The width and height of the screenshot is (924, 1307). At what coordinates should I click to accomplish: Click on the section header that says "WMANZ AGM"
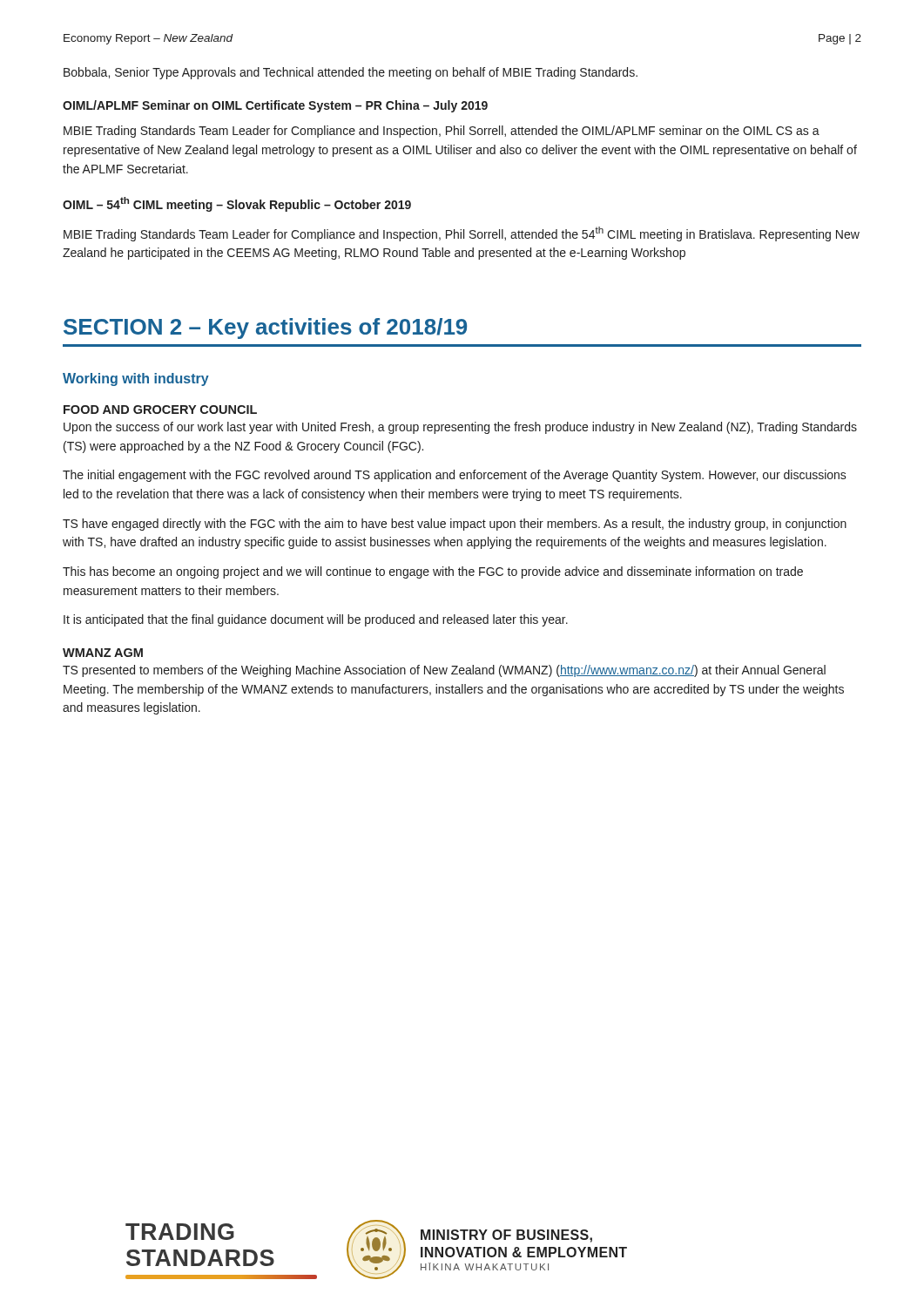pyautogui.click(x=103, y=653)
